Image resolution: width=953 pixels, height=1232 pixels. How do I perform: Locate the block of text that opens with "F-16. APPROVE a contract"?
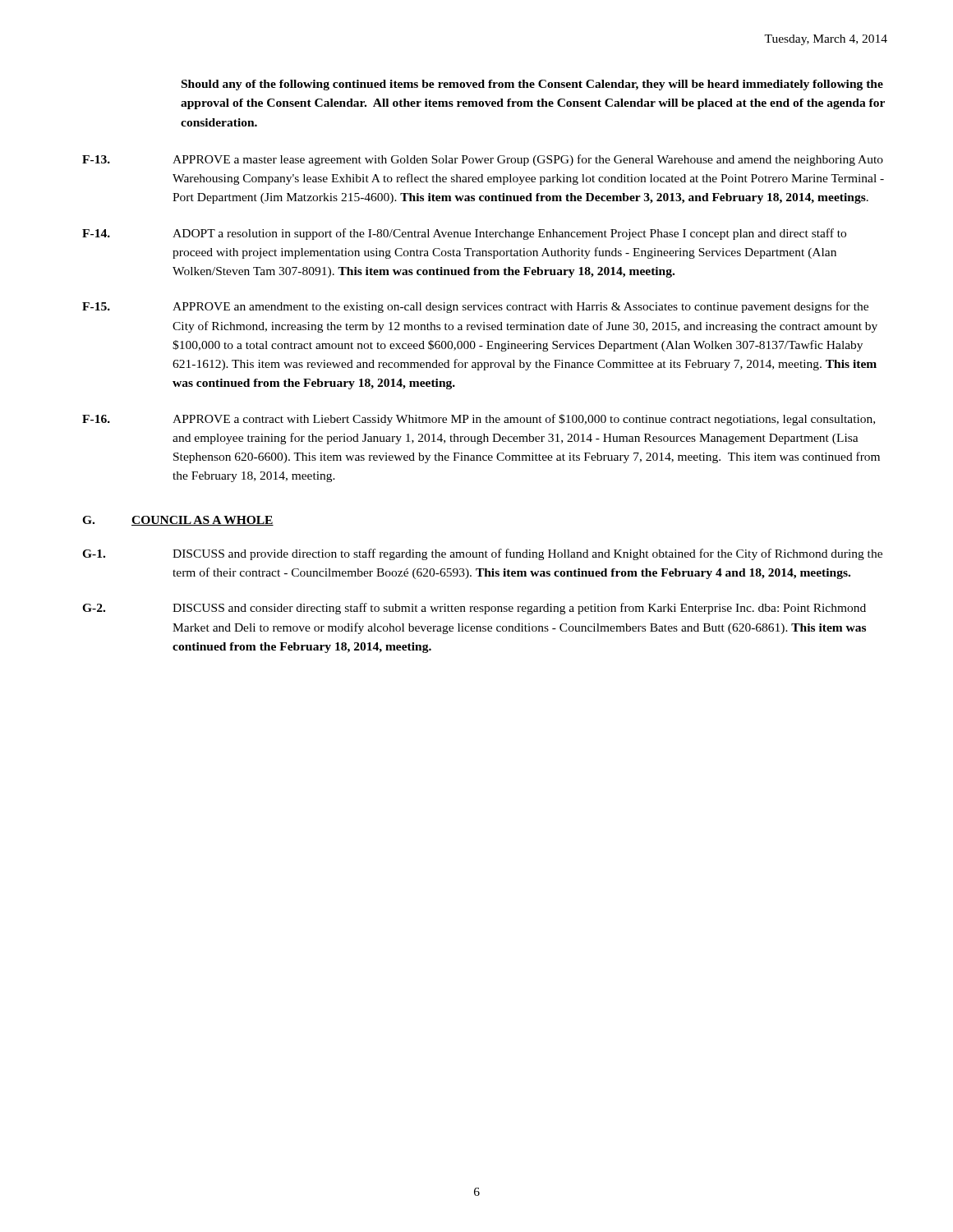[485, 447]
